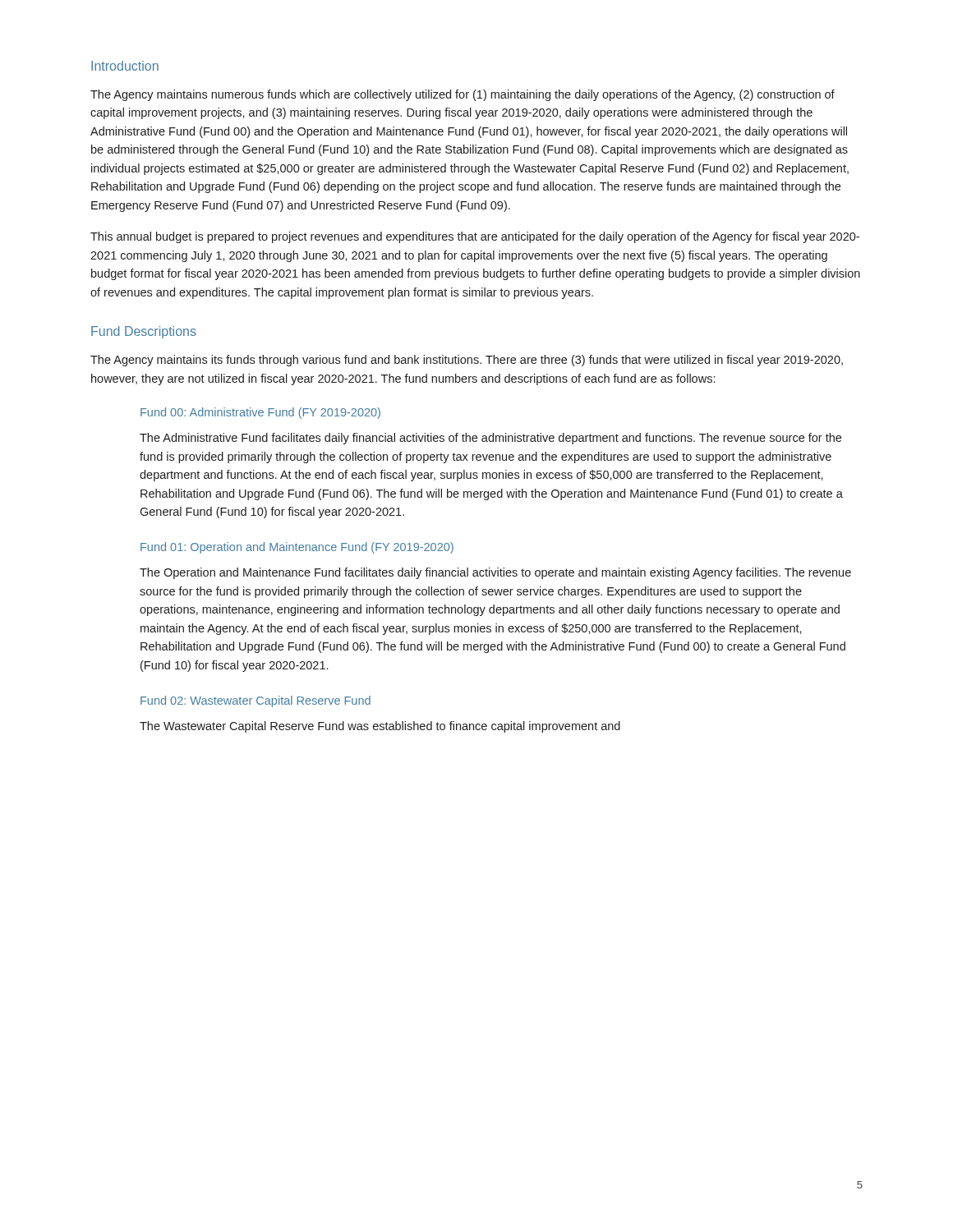Find the block on this page that starts "The Agency maintains numerous"
The height and width of the screenshot is (1232, 953).
click(470, 150)
